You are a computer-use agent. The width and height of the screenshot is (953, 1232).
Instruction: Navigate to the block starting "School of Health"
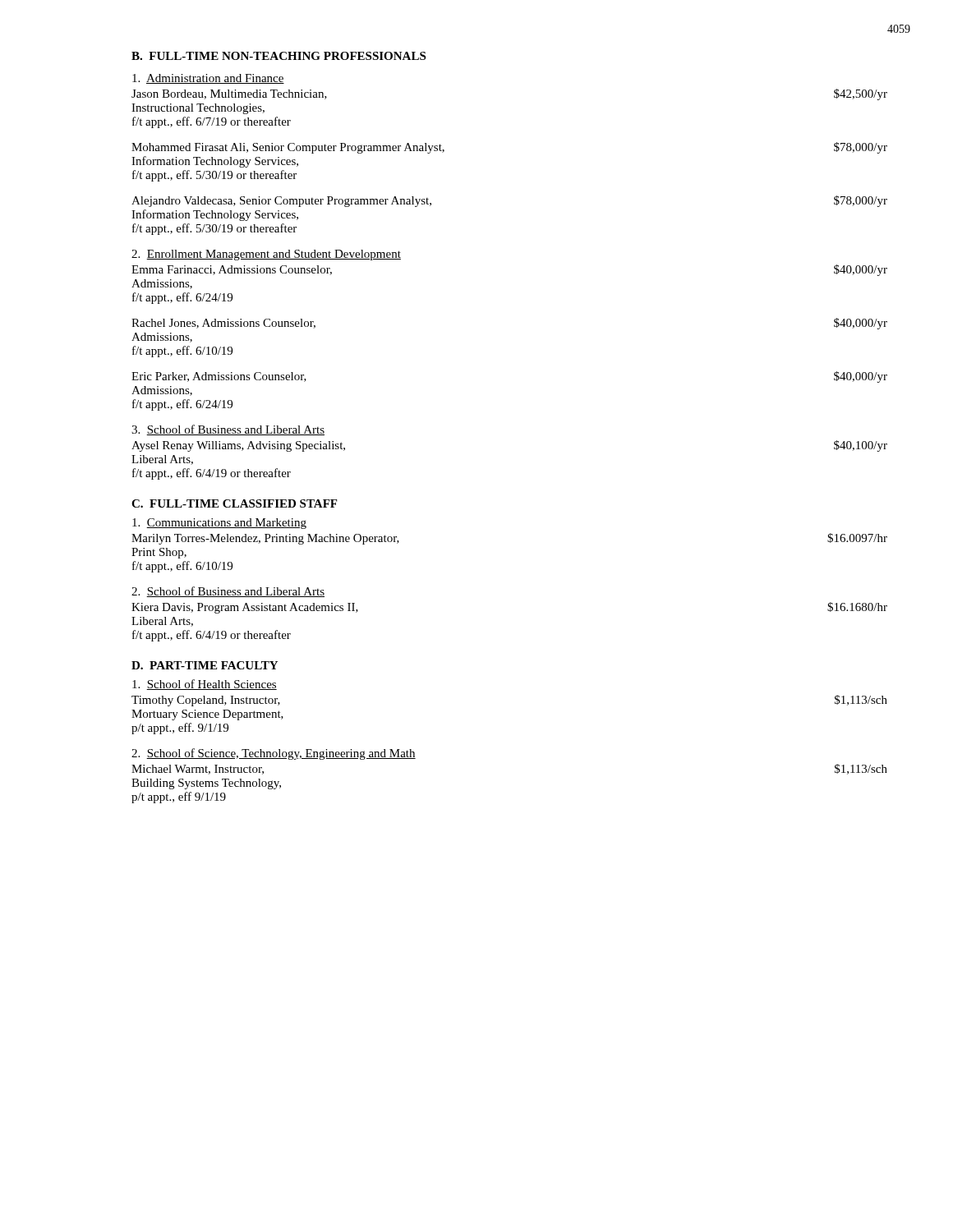coord(205,685)
